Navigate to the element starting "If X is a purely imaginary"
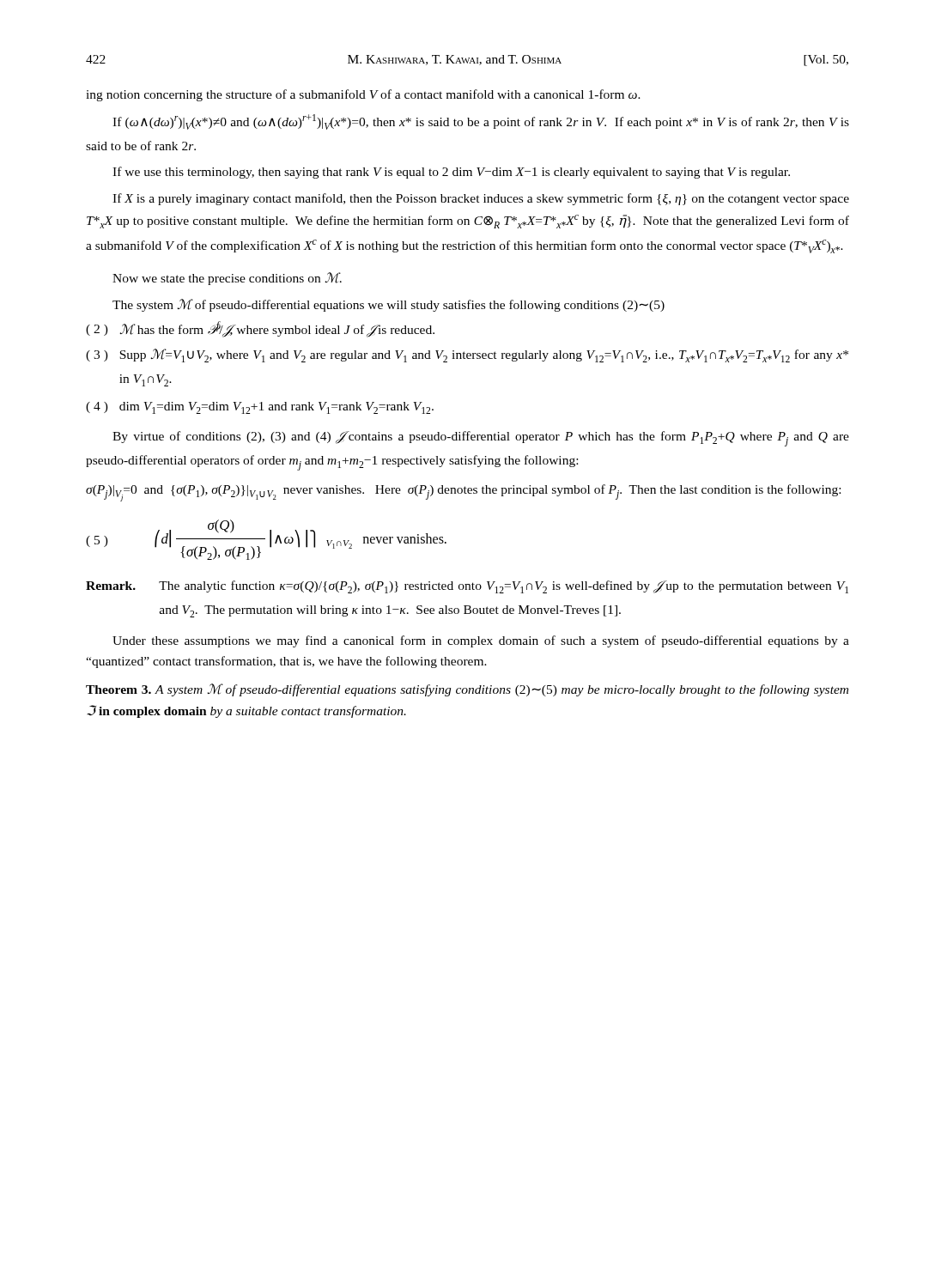The height and width of the screenshot is (1288, 935). tap(468, 224)
